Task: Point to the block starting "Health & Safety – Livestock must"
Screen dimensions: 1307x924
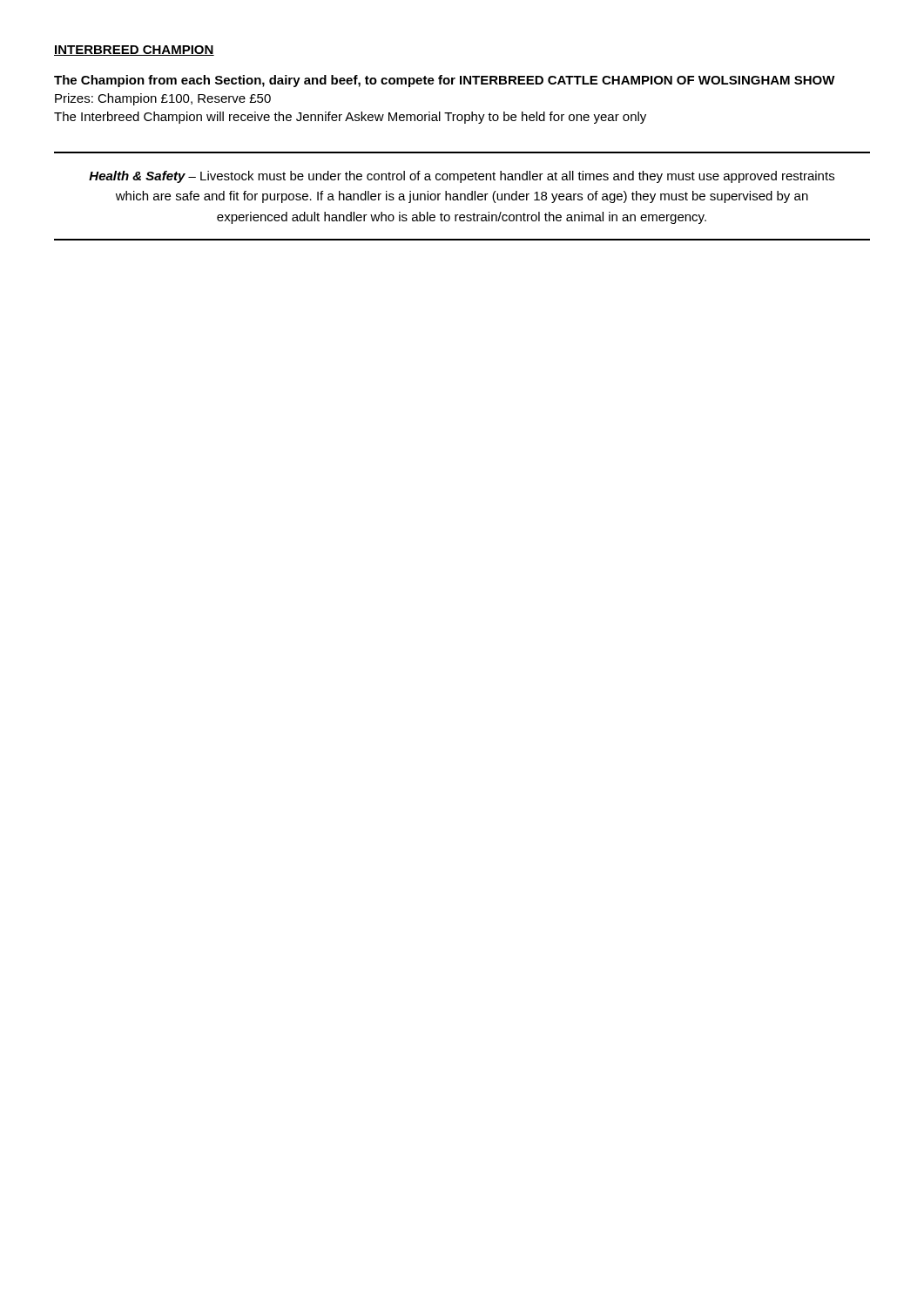Action: pos(462,196)
